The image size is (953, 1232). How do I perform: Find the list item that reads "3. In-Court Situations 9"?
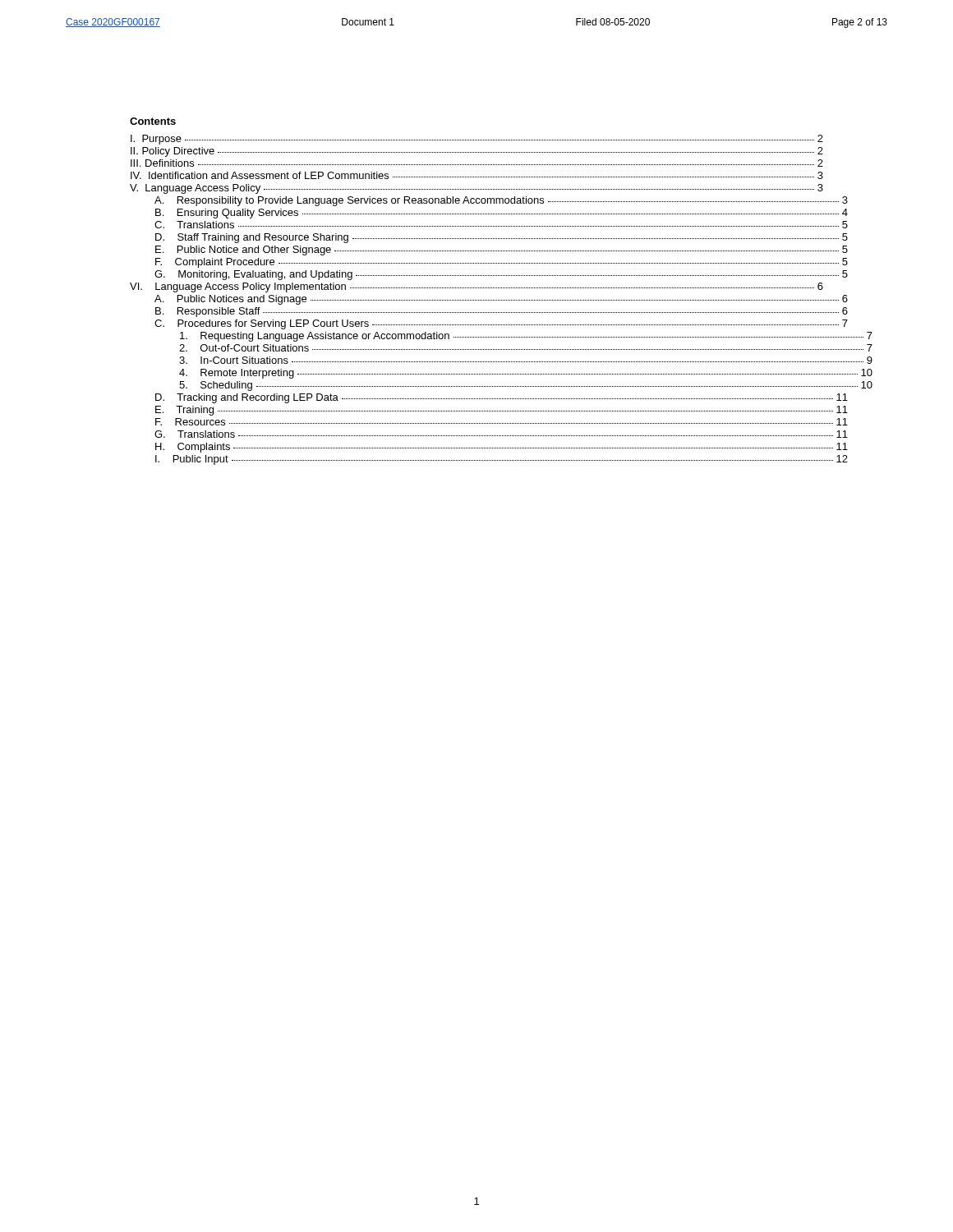pos(526,360)
